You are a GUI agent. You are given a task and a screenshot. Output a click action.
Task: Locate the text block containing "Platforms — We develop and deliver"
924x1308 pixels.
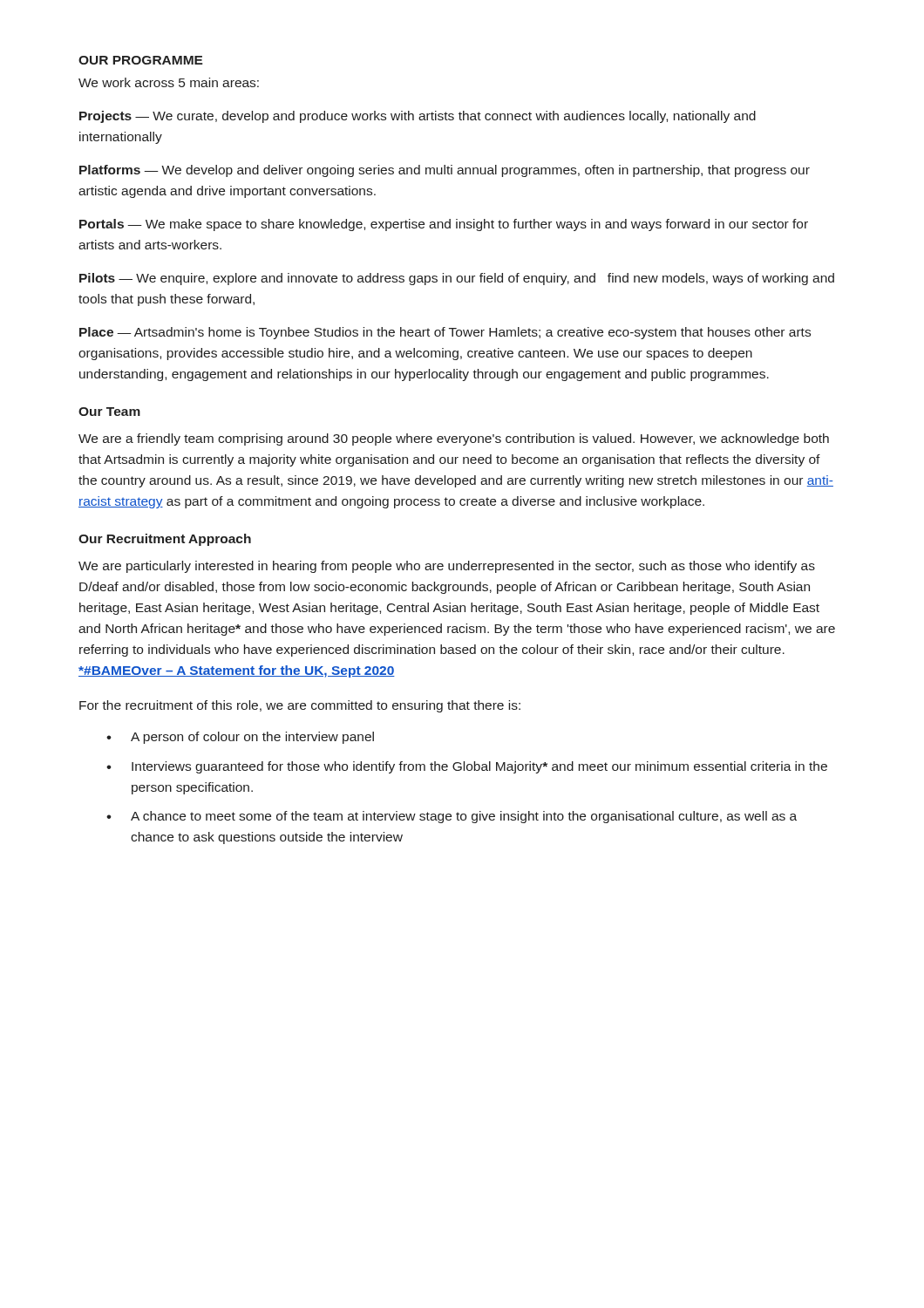pyautogui.click(x=444, y=180)
